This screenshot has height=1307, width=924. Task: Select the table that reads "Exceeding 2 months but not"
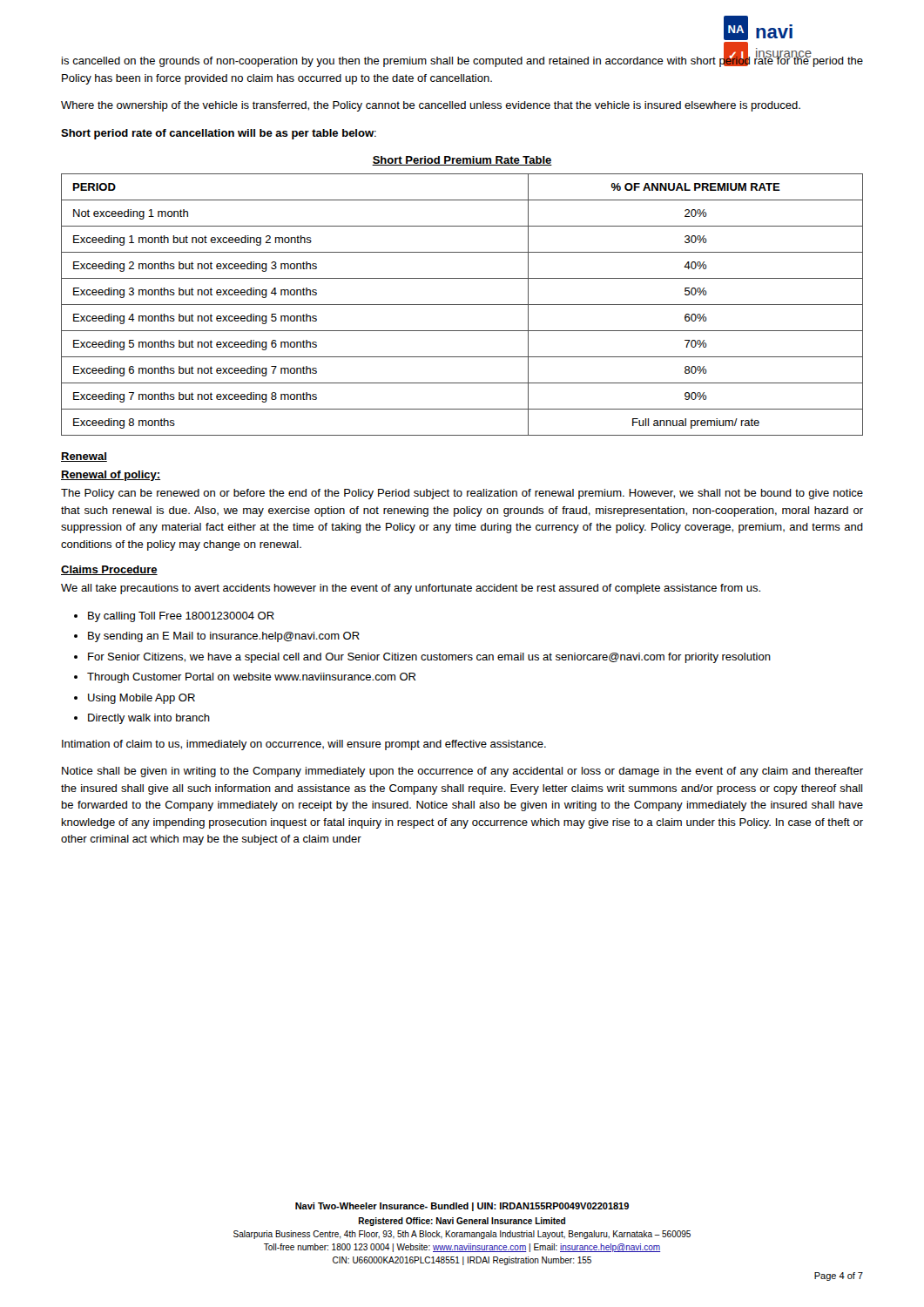[462, 305]
